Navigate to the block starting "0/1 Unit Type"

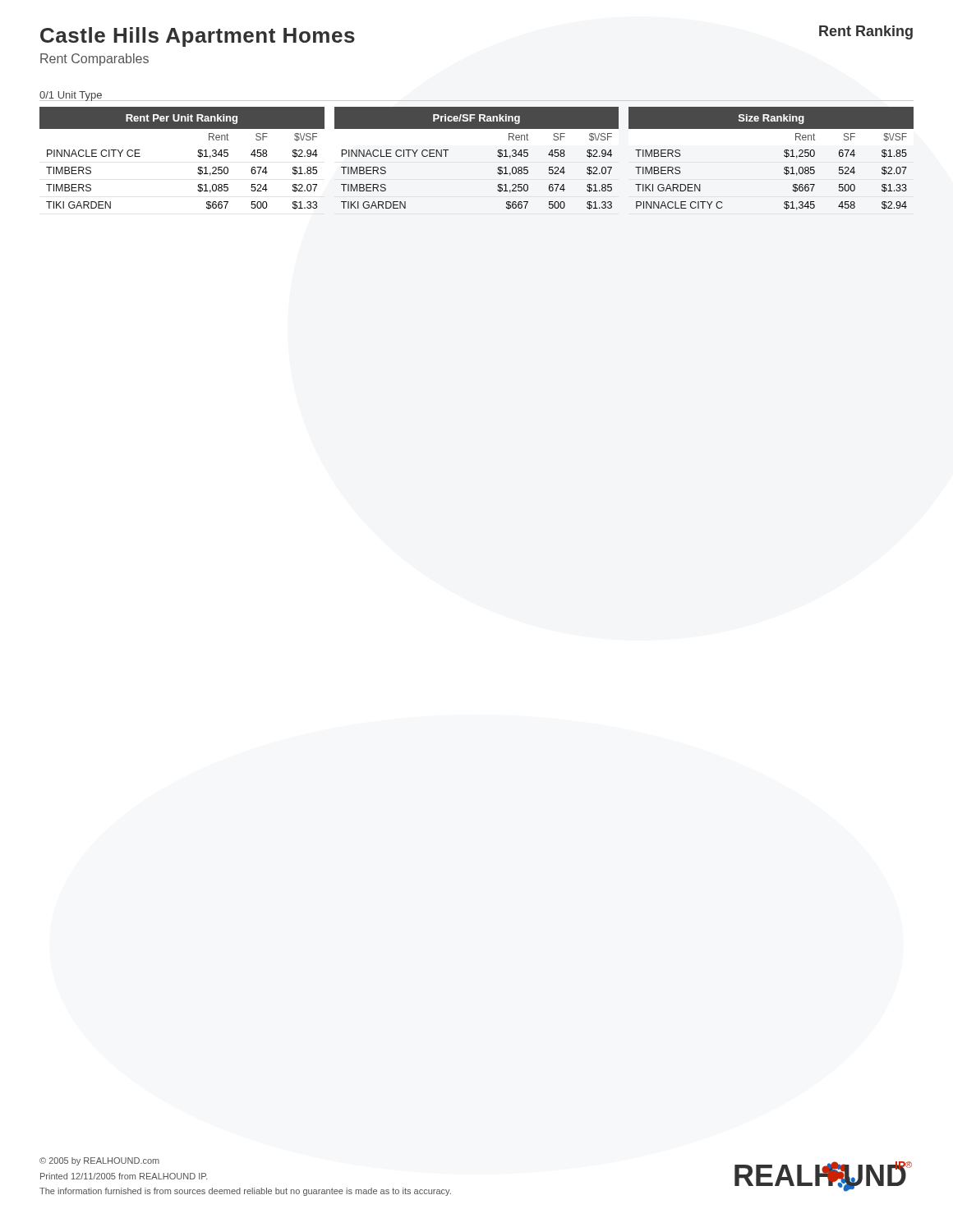(x=71, y=95)
